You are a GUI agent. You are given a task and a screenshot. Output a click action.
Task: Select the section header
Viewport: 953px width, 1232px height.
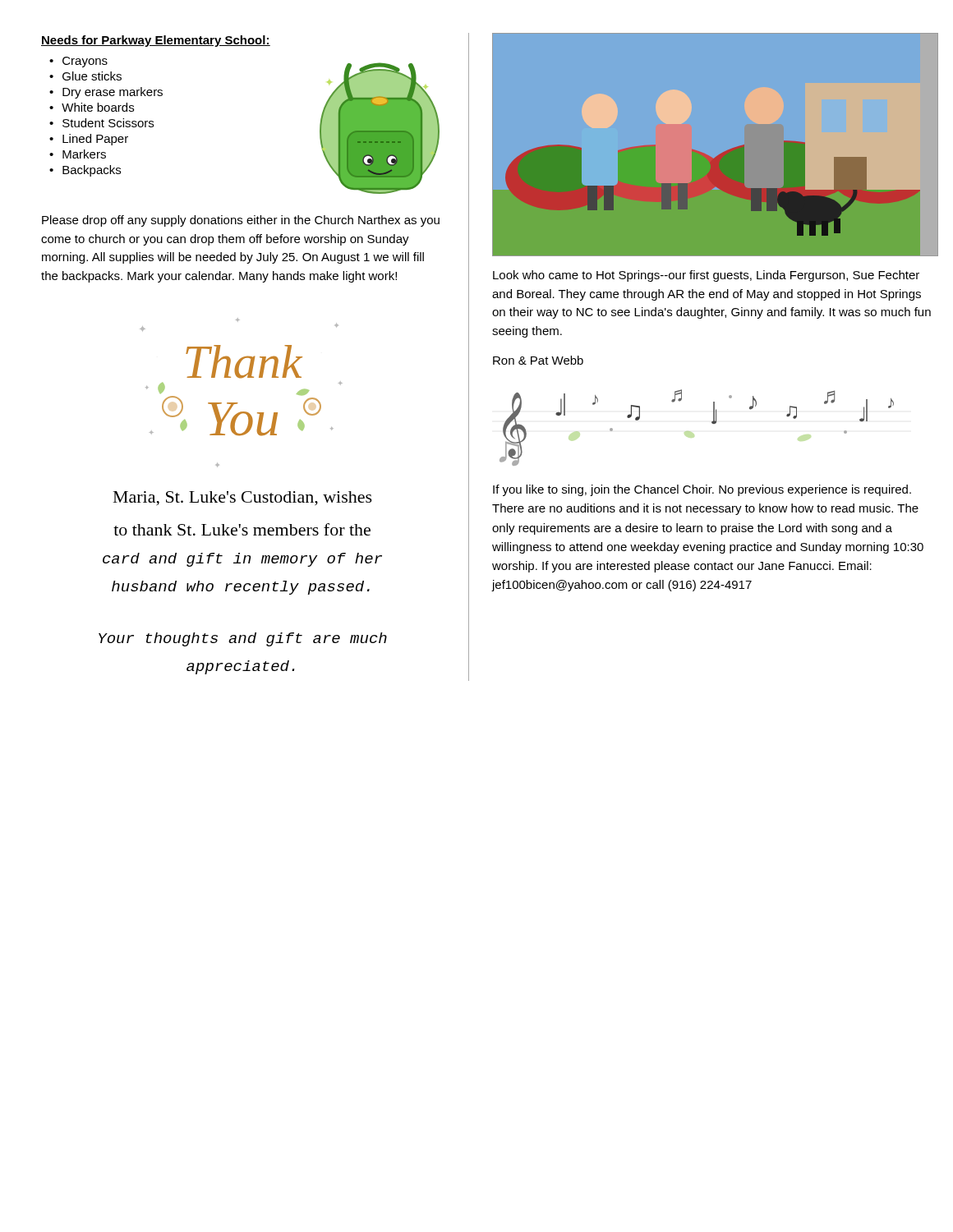155,40
